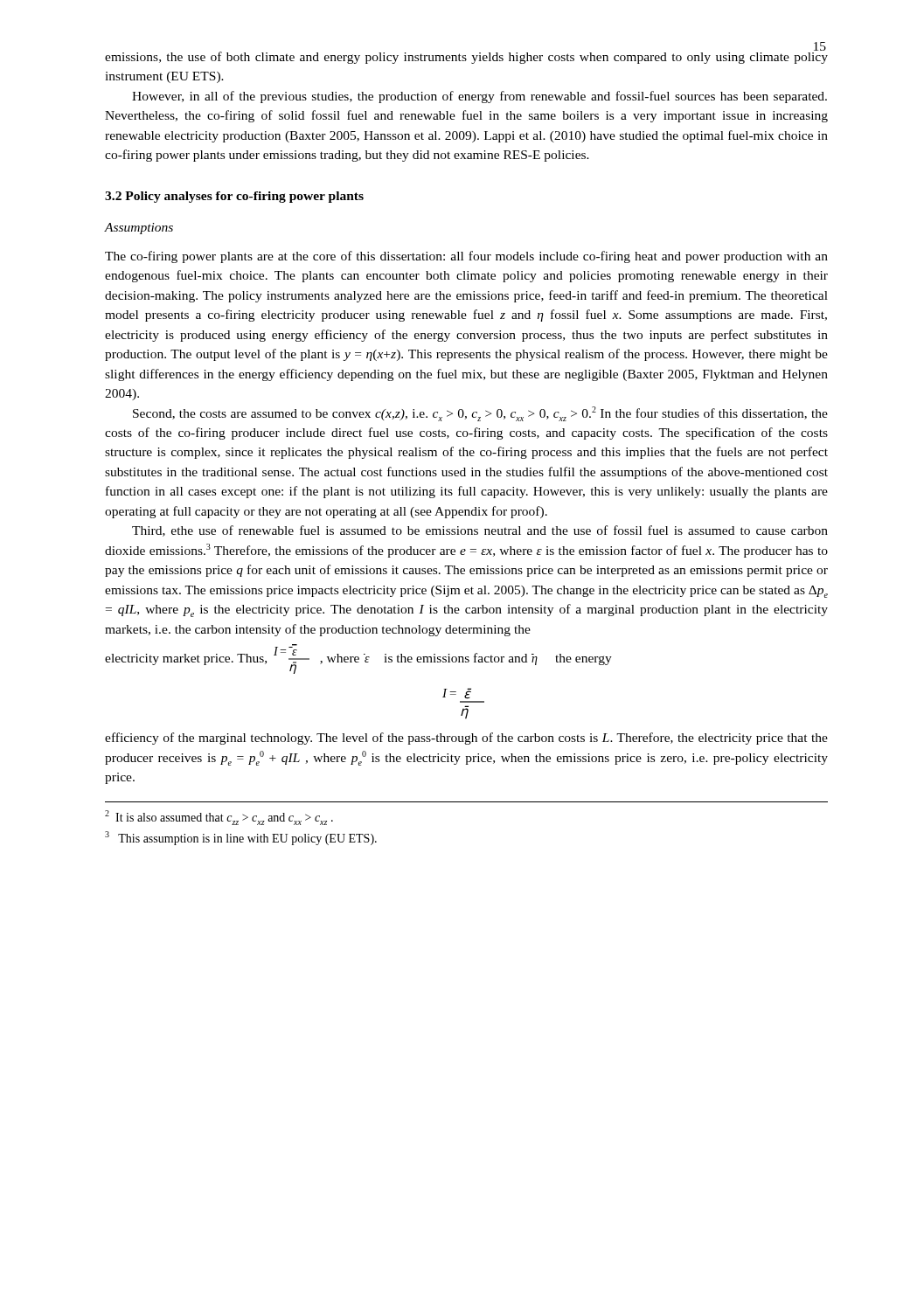
Task: Locate the passage starting "The co-firing power plants"
Action: 466,443
